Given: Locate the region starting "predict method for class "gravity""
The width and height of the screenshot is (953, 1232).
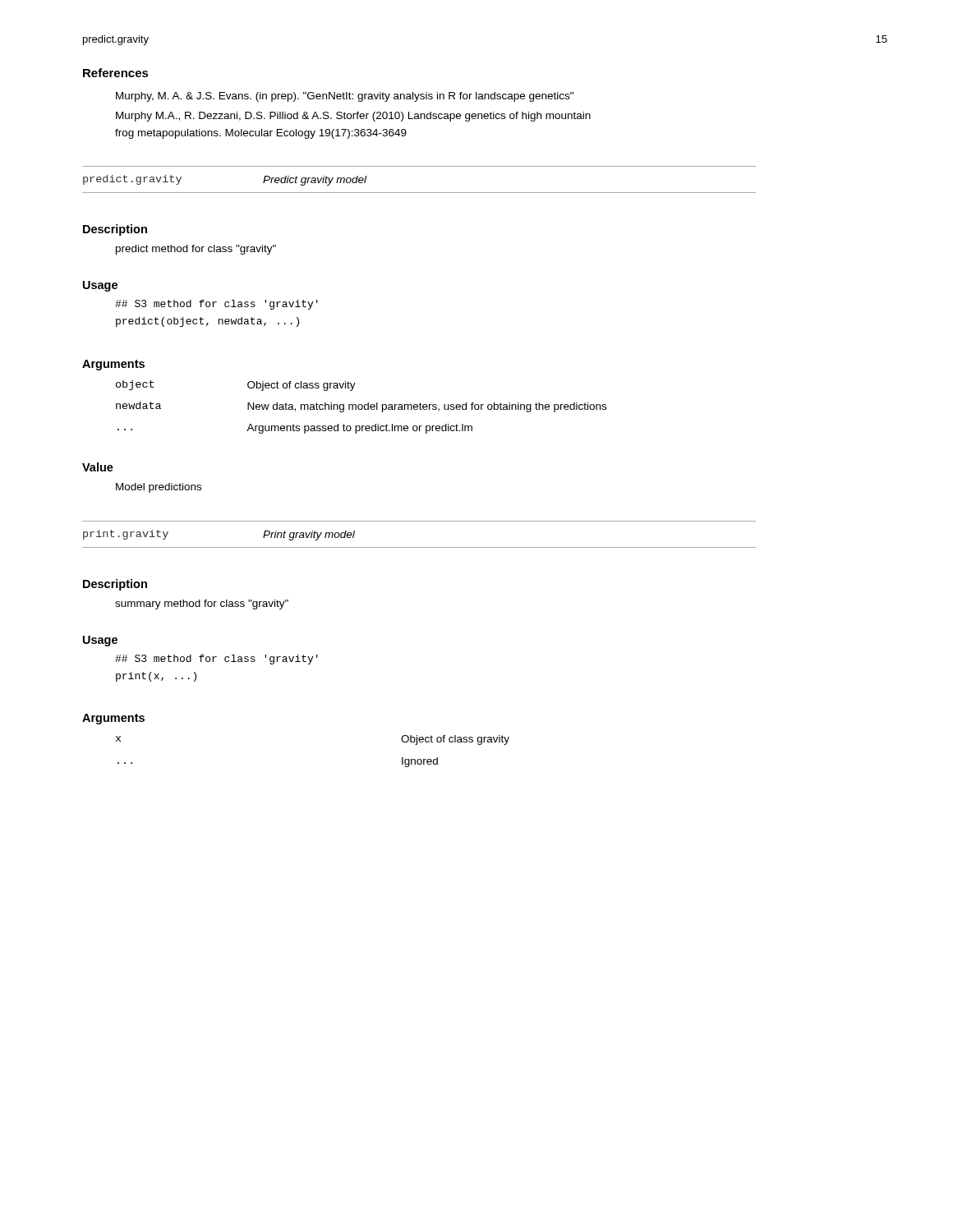Looking at the screenshot, I should pyautogui.click(x=196, y=248).
